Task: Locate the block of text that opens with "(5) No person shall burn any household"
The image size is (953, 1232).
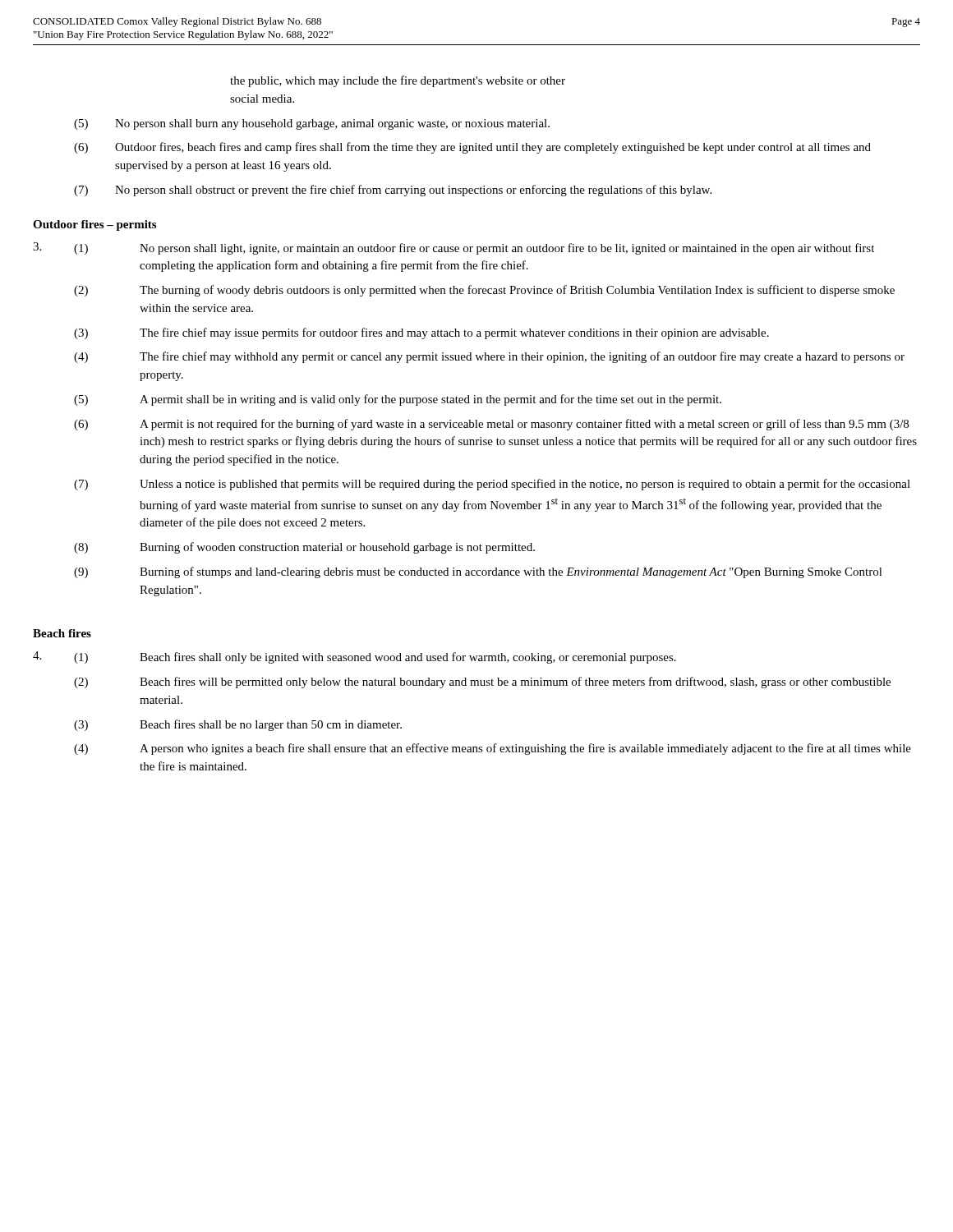Action: tap(476, 124)
